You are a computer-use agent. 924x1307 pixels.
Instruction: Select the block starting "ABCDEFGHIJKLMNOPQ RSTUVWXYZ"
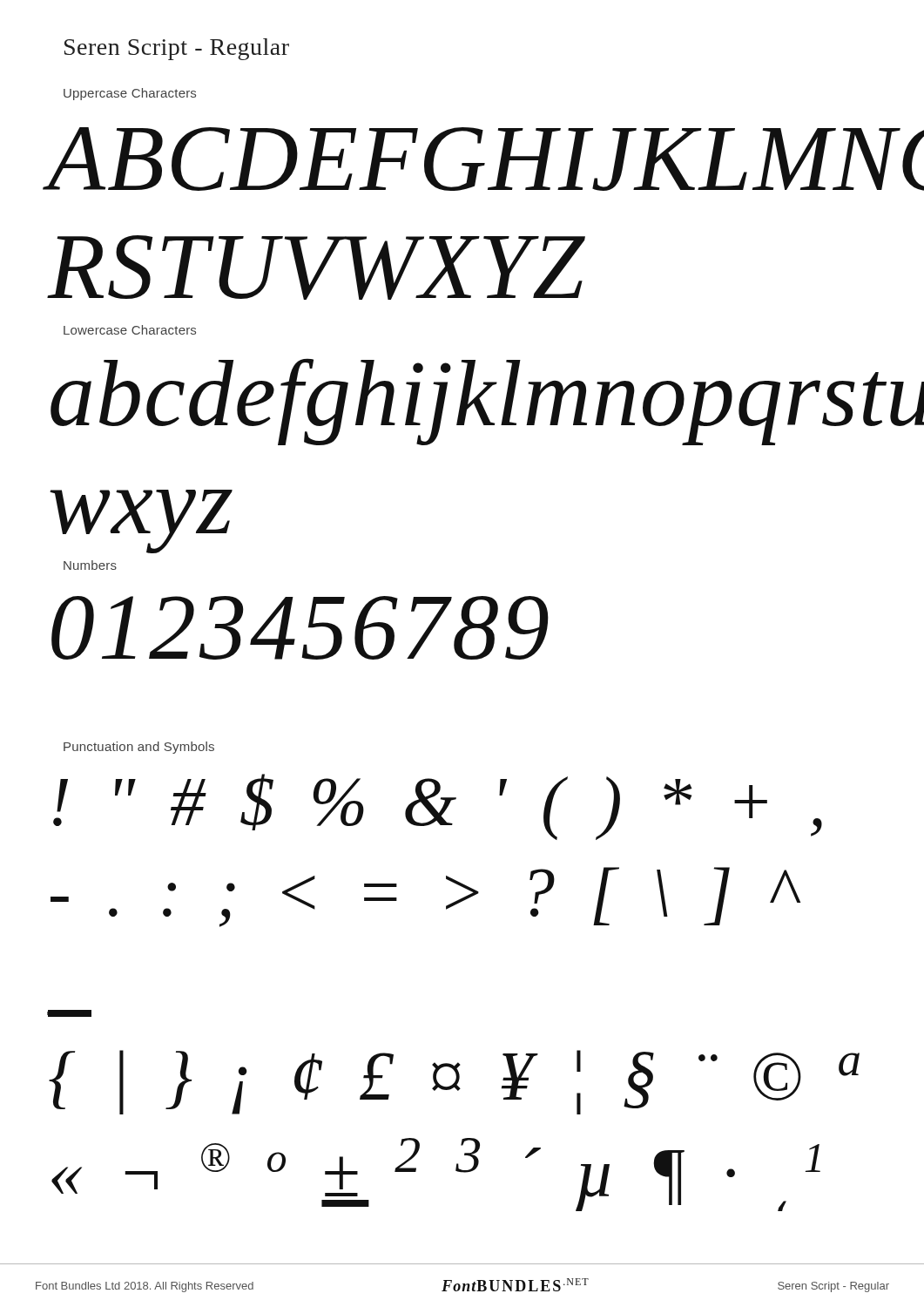(486, 212)
